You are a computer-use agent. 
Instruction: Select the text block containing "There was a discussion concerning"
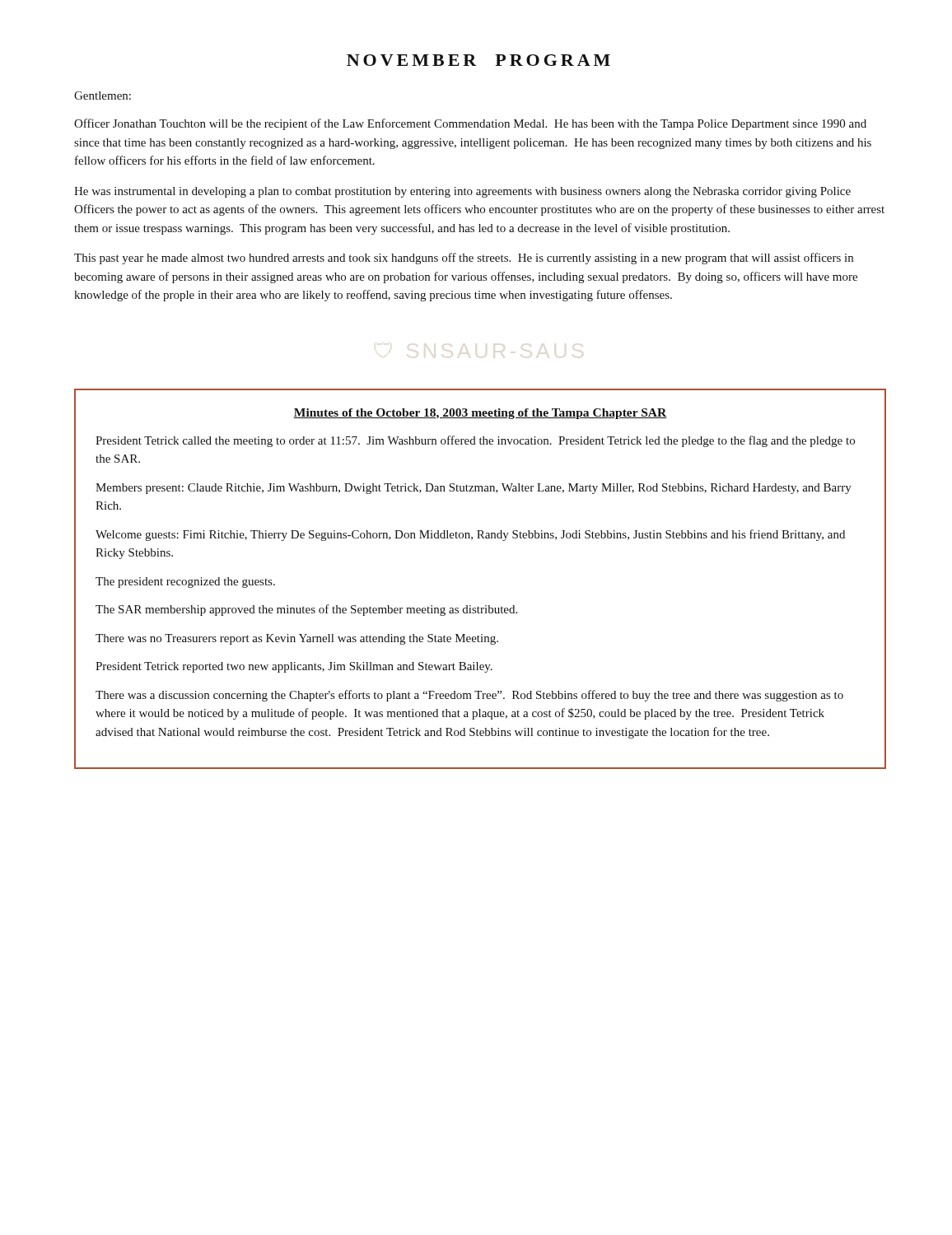point(469,713)
